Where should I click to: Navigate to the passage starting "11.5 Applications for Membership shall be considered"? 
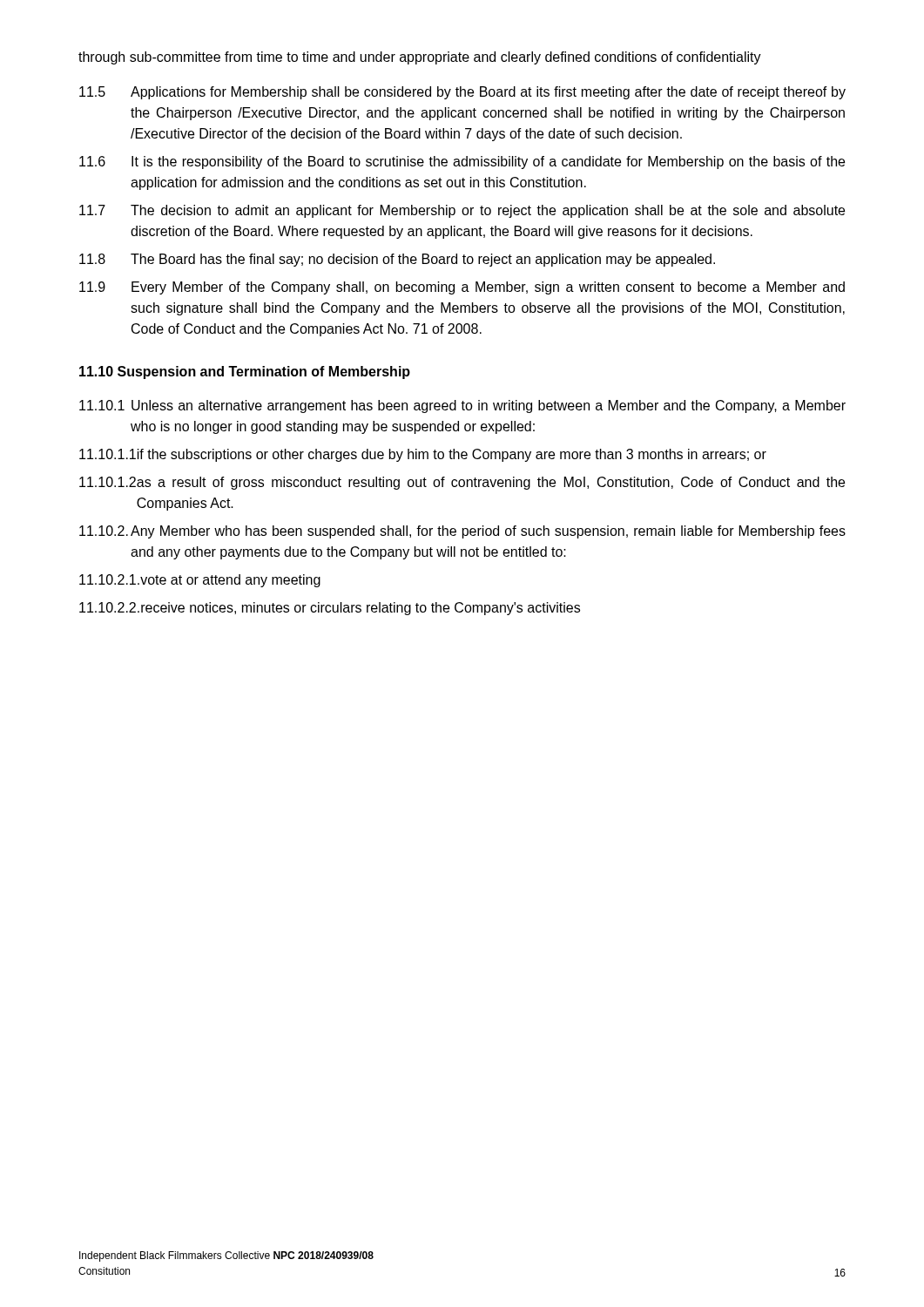(462, 113)
